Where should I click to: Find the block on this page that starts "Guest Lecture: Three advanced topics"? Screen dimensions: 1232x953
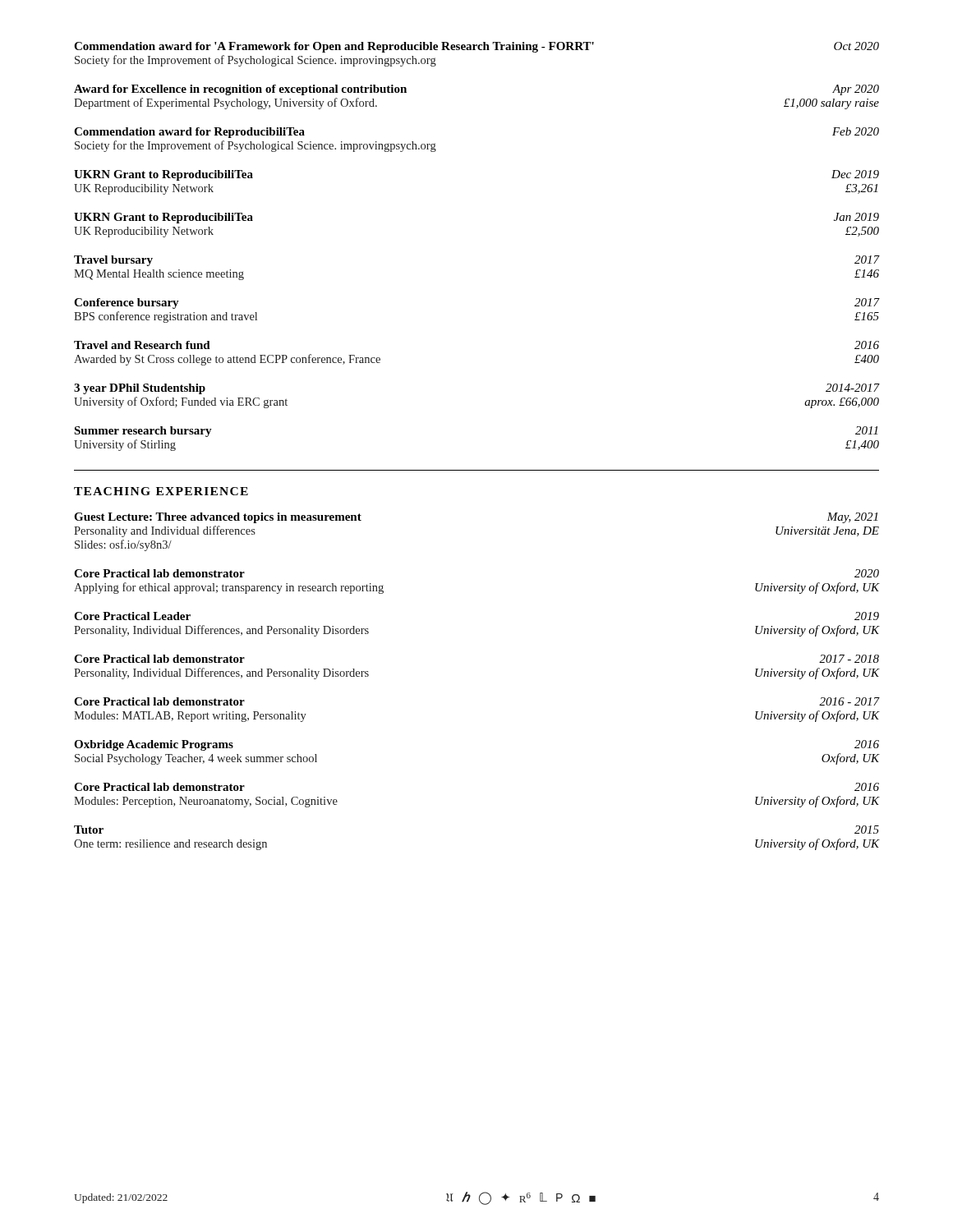pos(206,518)
